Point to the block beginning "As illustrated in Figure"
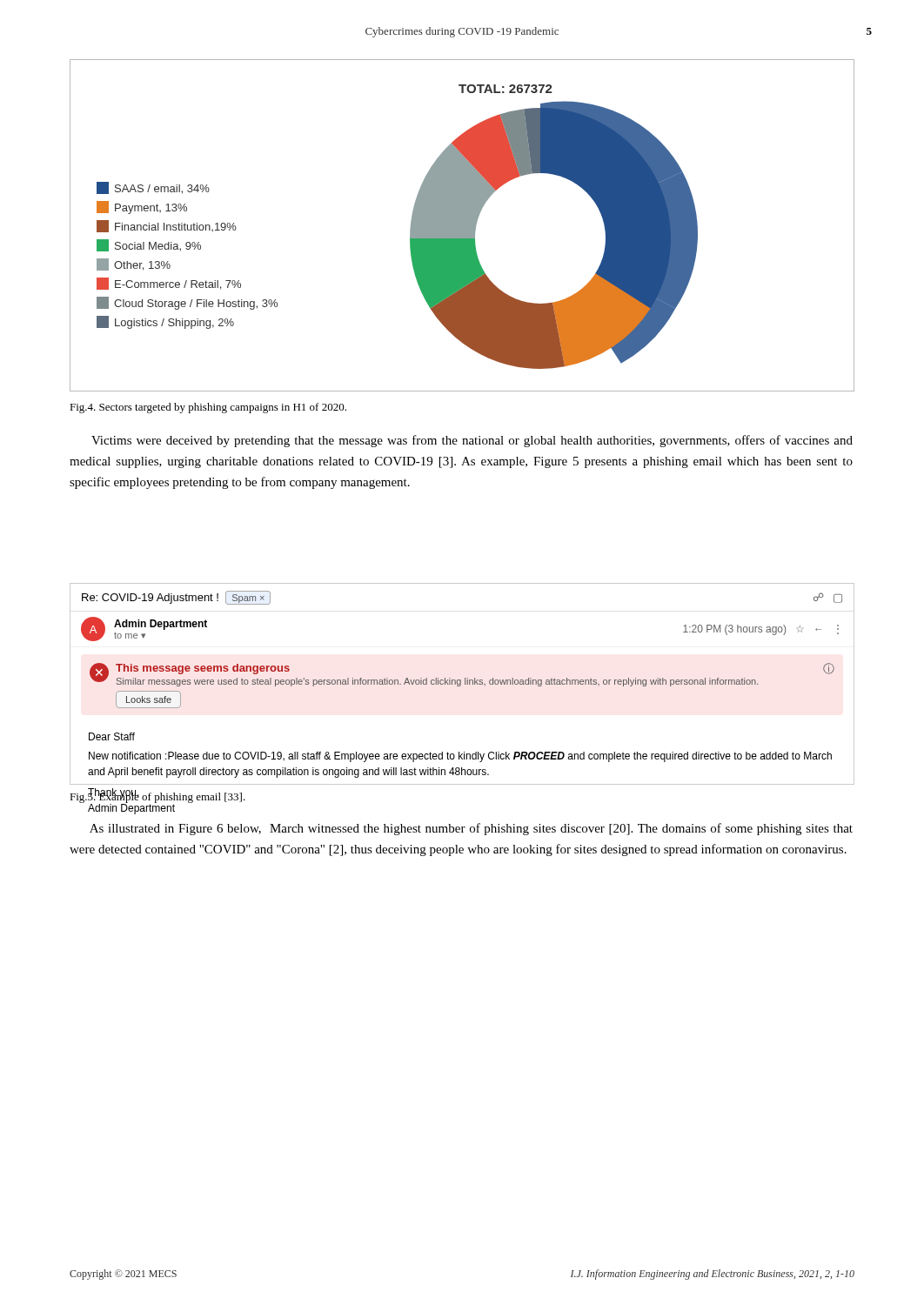Screen dimensions: 1305x924 [x=461, y=839]
